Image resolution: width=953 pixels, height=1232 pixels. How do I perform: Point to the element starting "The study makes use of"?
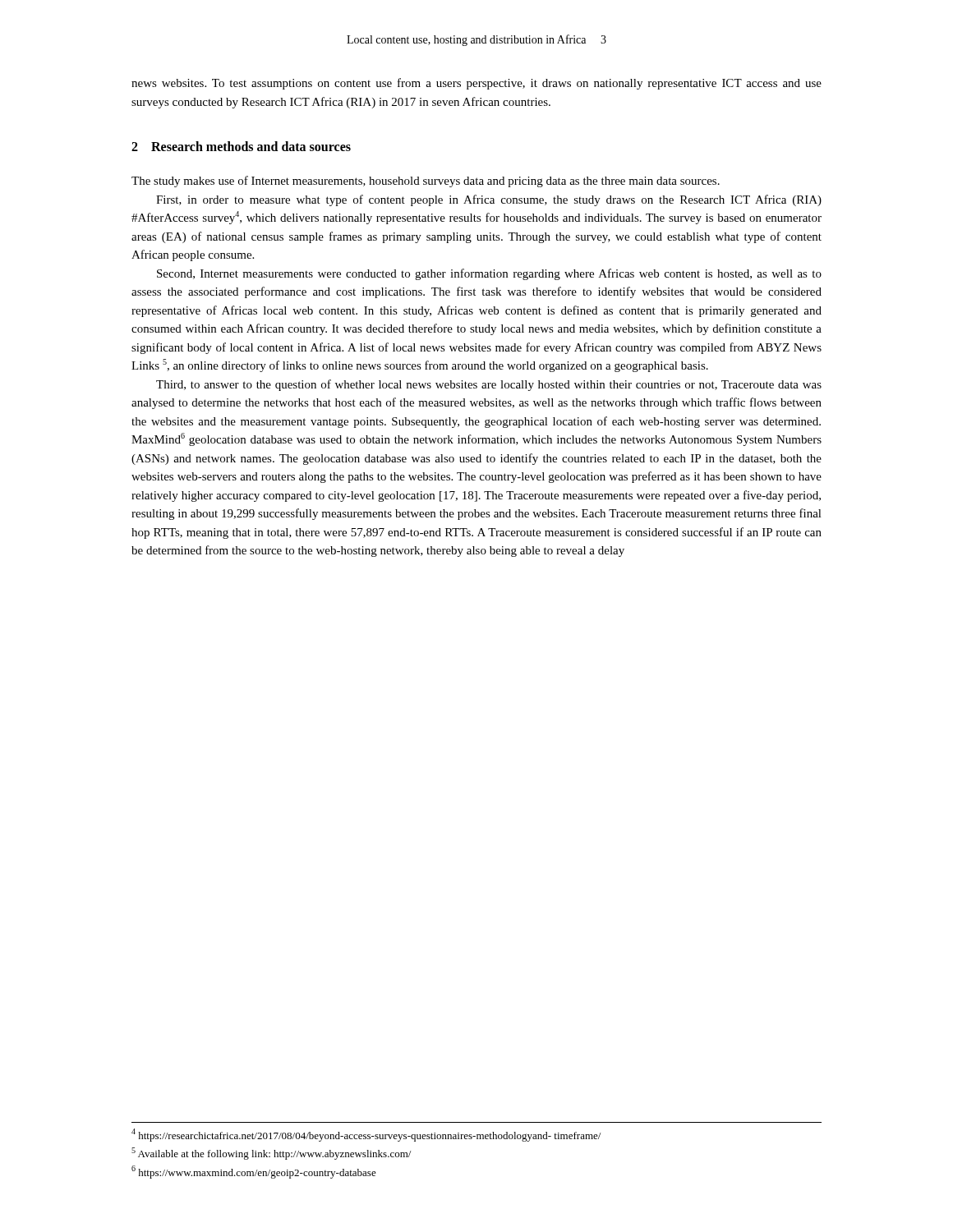coord(476,366)
